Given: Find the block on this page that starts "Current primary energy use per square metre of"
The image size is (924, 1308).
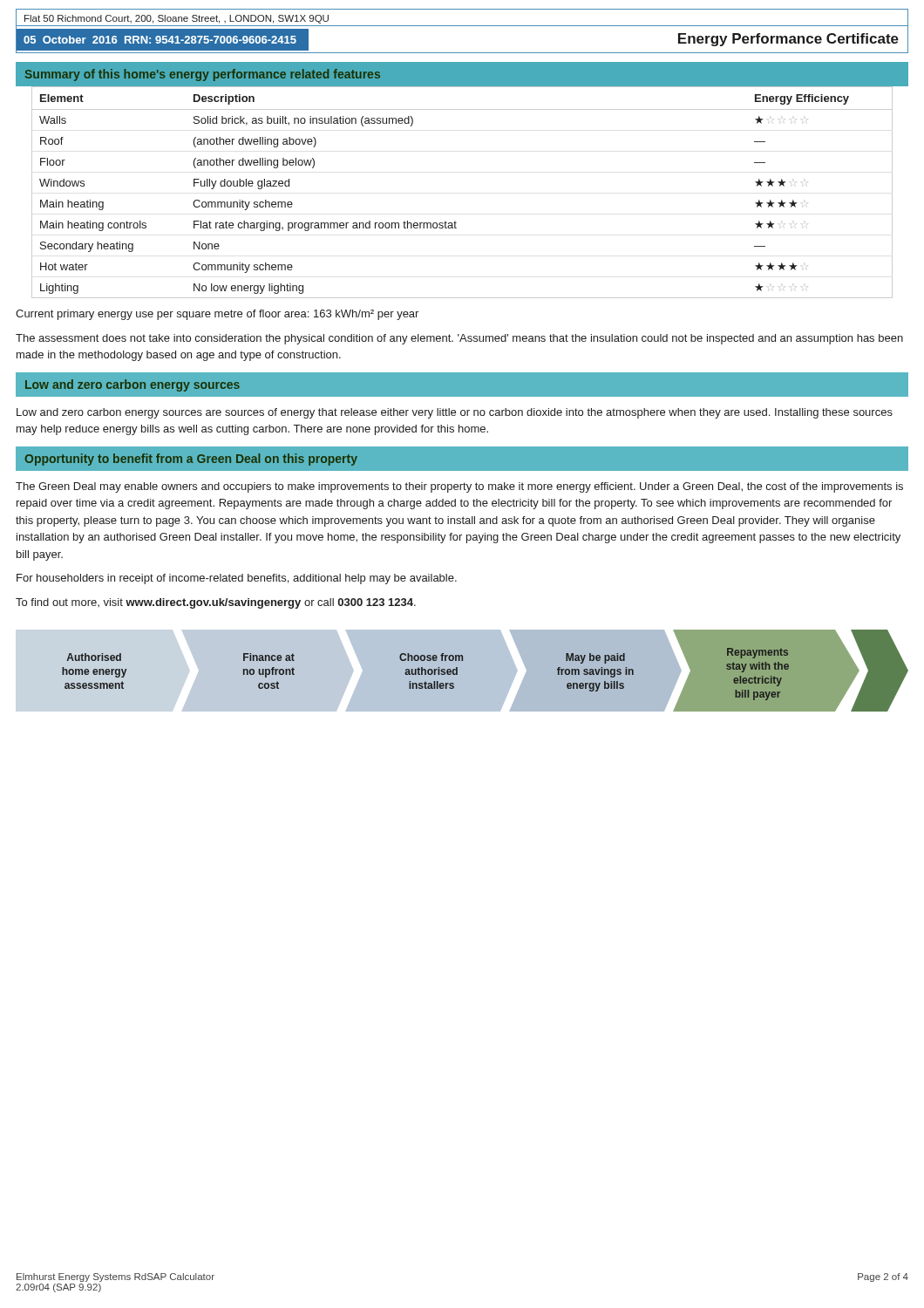Looking at the screenshot, I should [x=217, y=314].
